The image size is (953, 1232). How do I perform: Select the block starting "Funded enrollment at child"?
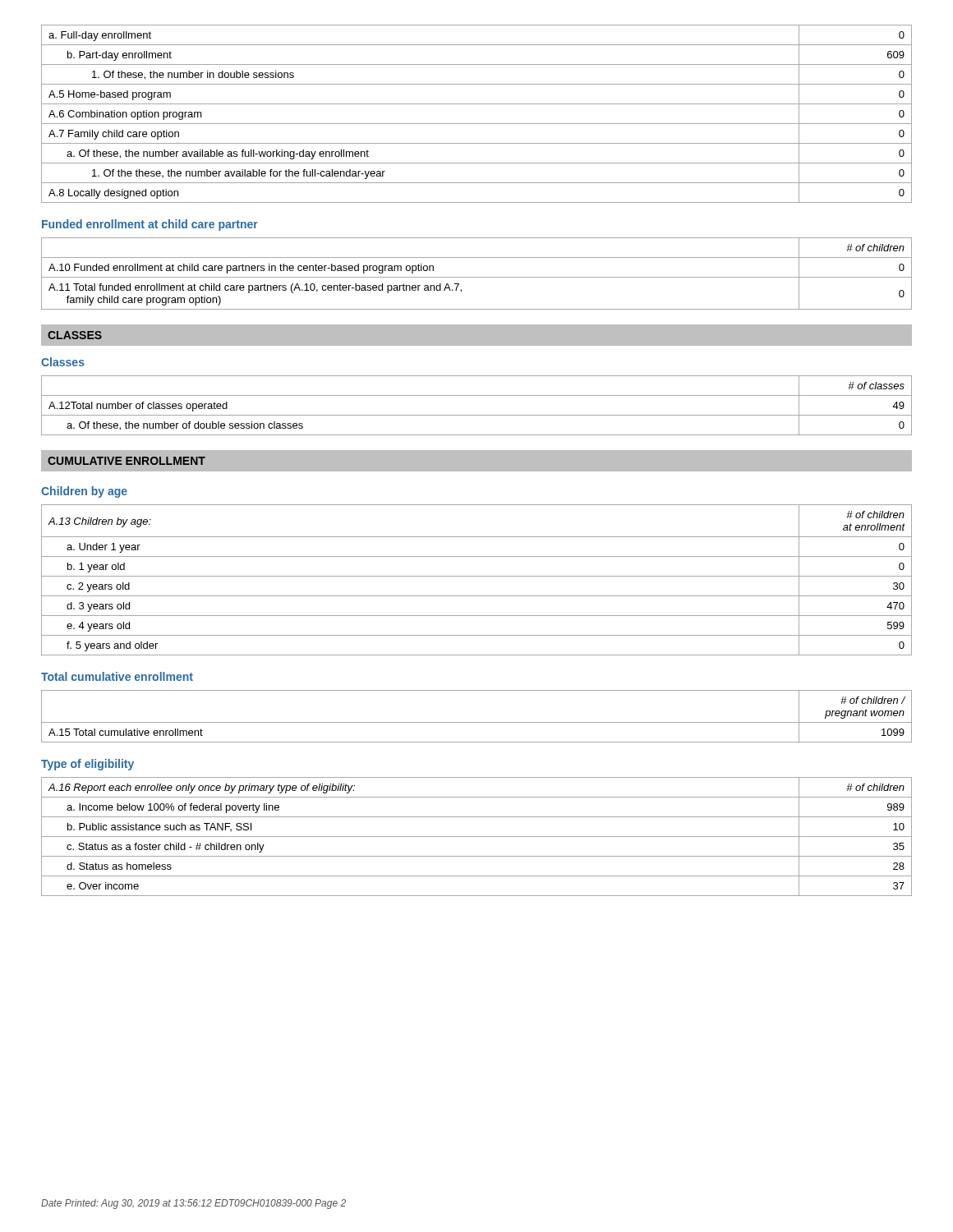149,224
